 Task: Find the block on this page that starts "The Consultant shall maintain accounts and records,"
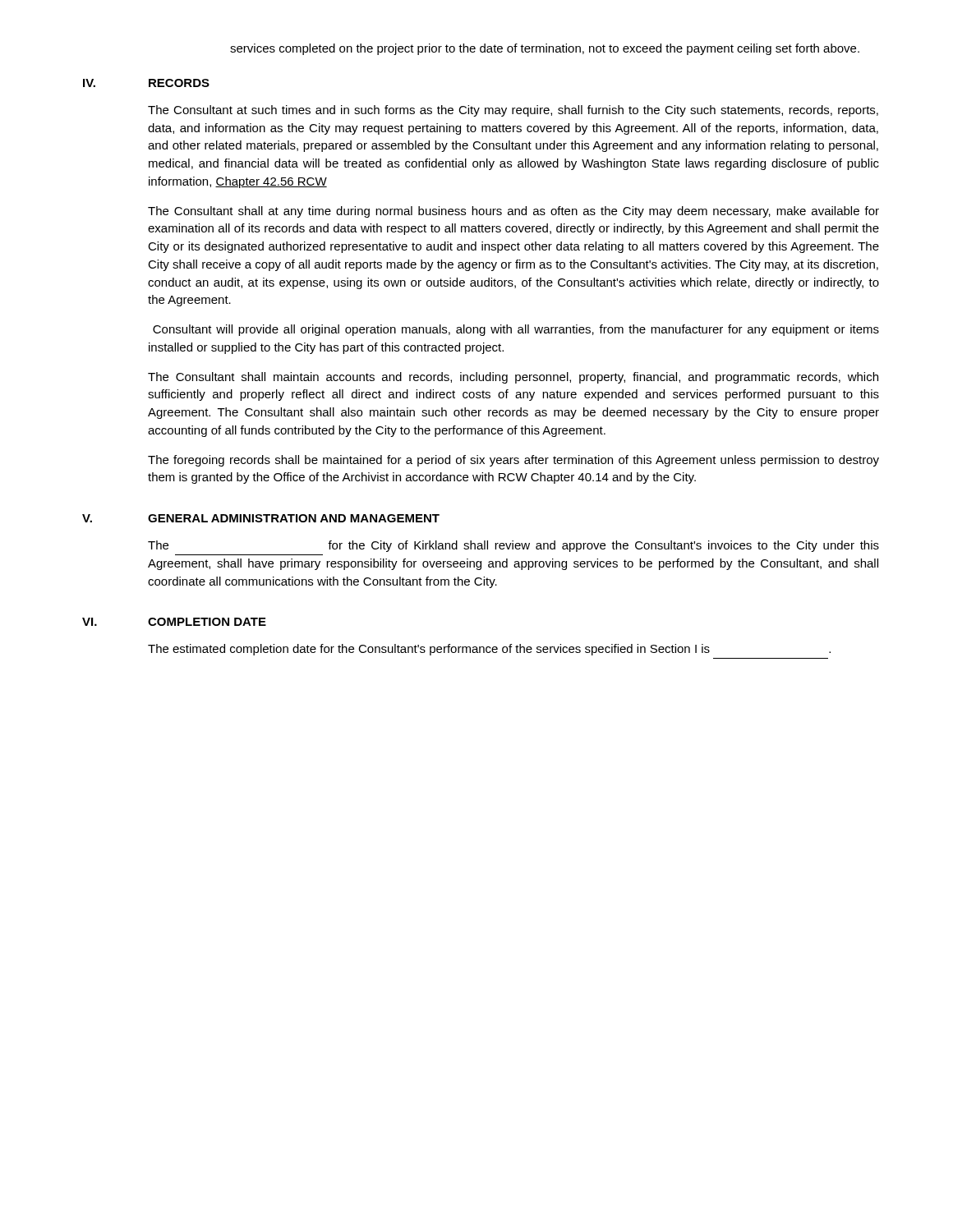[x=513, y=403]
